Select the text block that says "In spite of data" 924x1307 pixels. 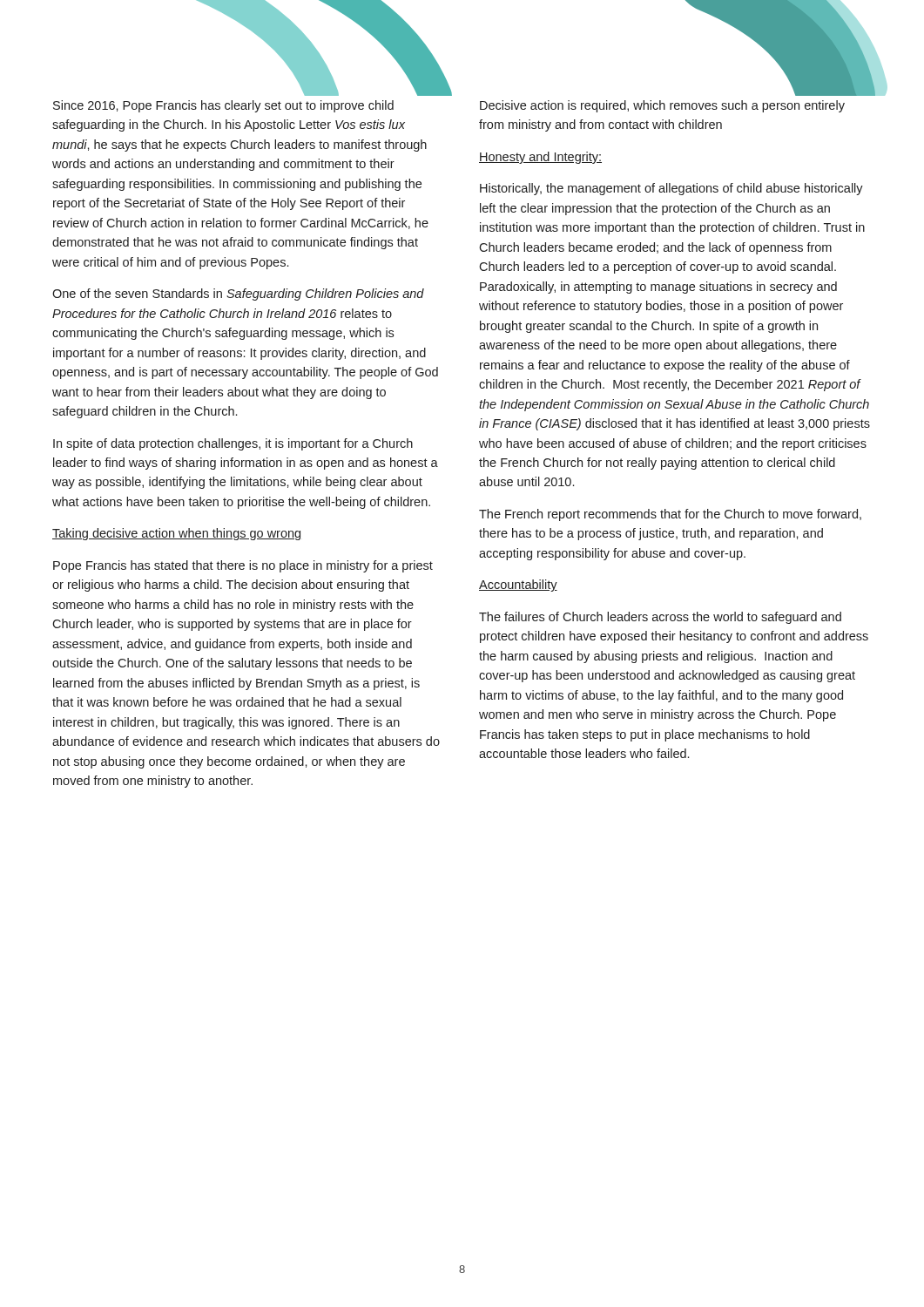(x=248, y=473)
